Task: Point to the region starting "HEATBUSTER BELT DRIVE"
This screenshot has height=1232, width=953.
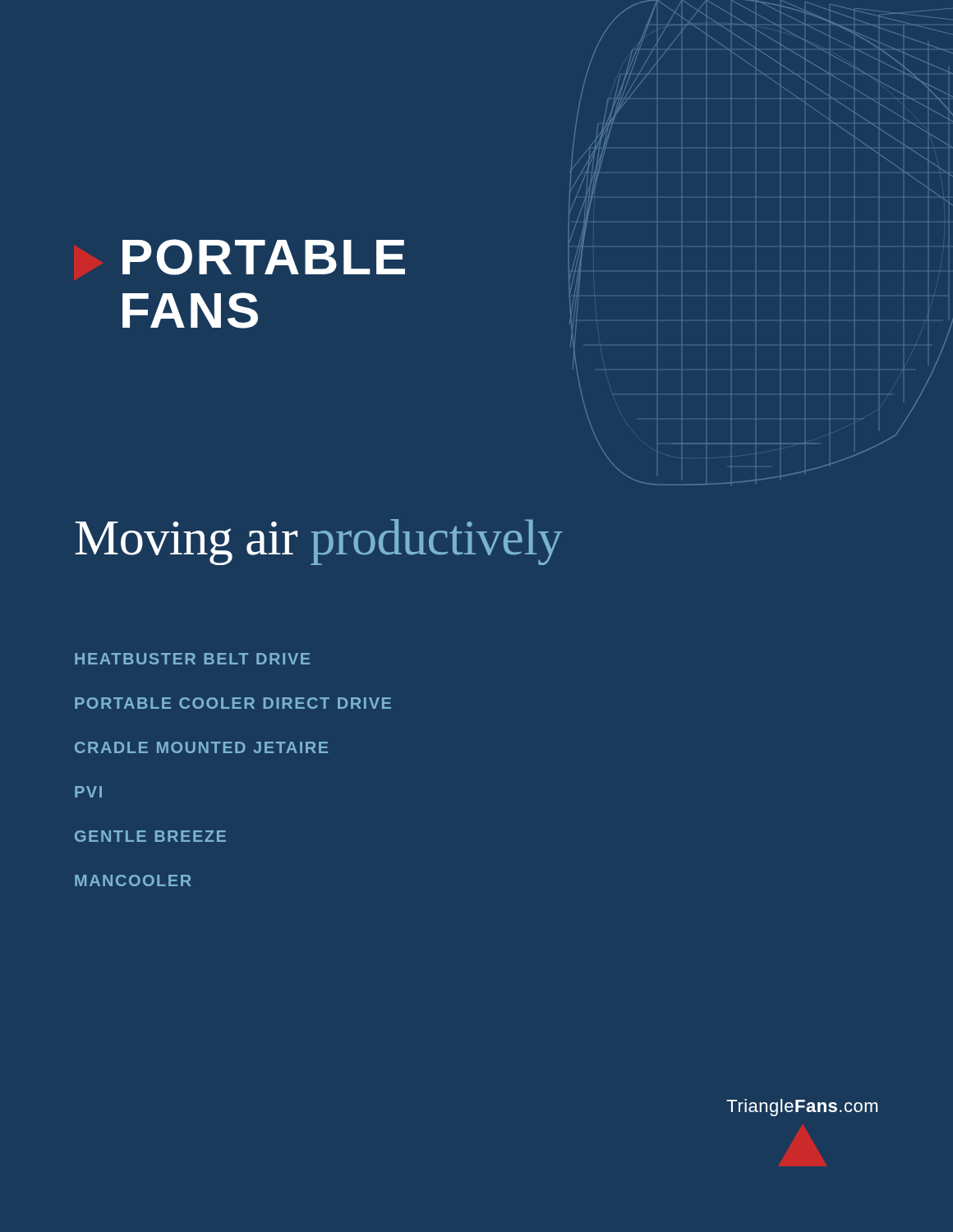Action: tap(193, 659)
